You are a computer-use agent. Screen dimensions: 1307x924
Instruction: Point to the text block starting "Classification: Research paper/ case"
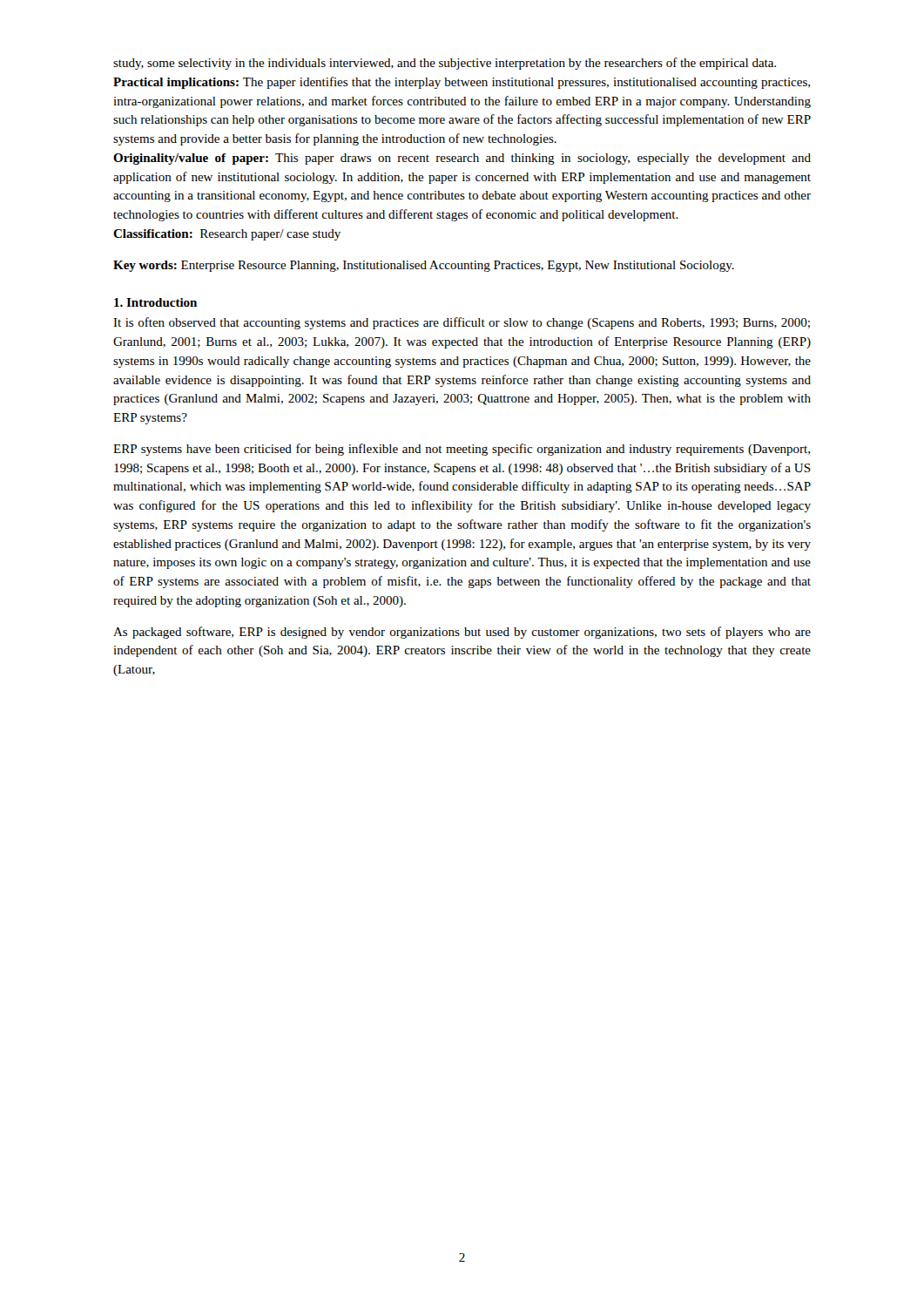tap(227, 235)
